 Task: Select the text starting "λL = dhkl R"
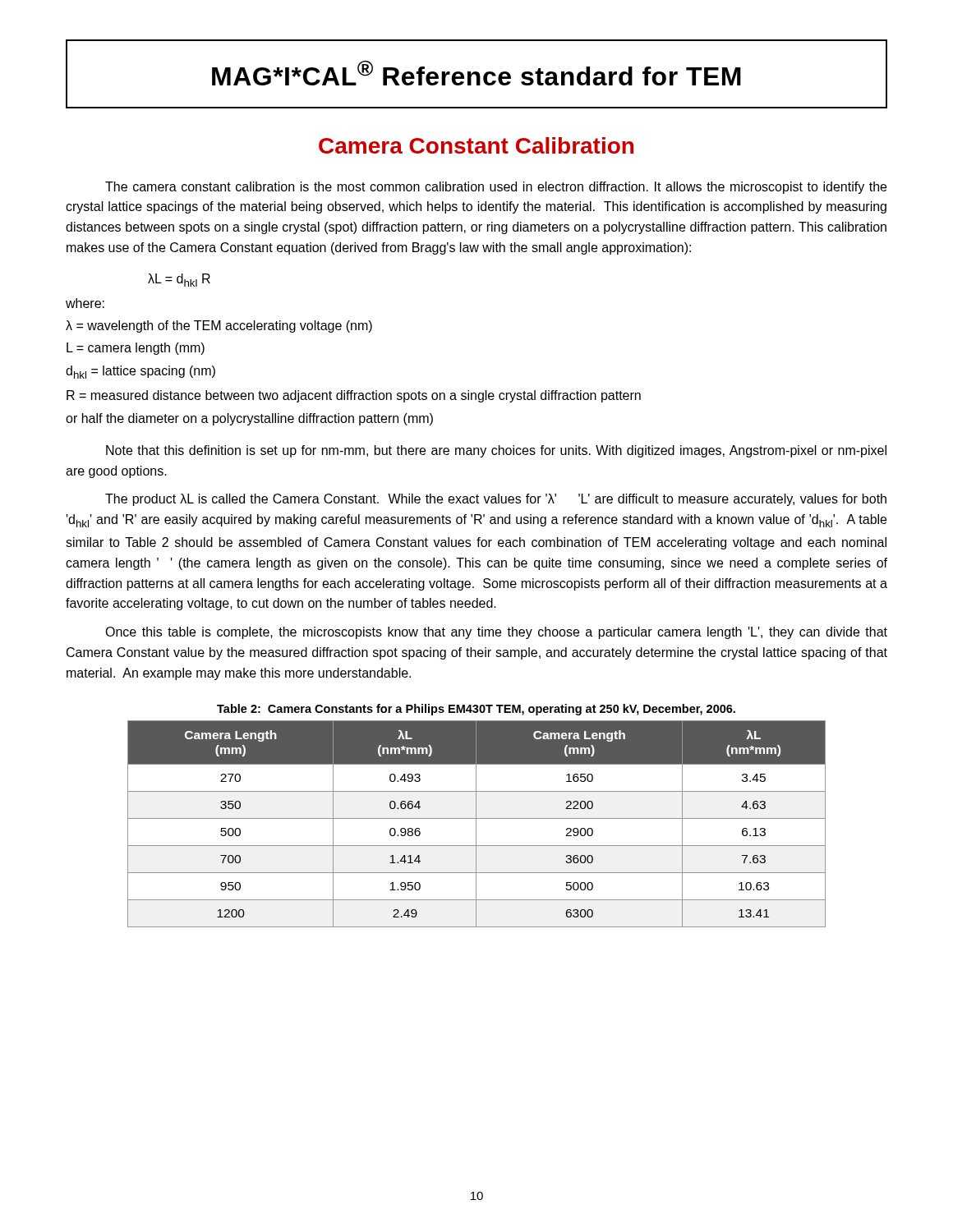pos(179,280)
